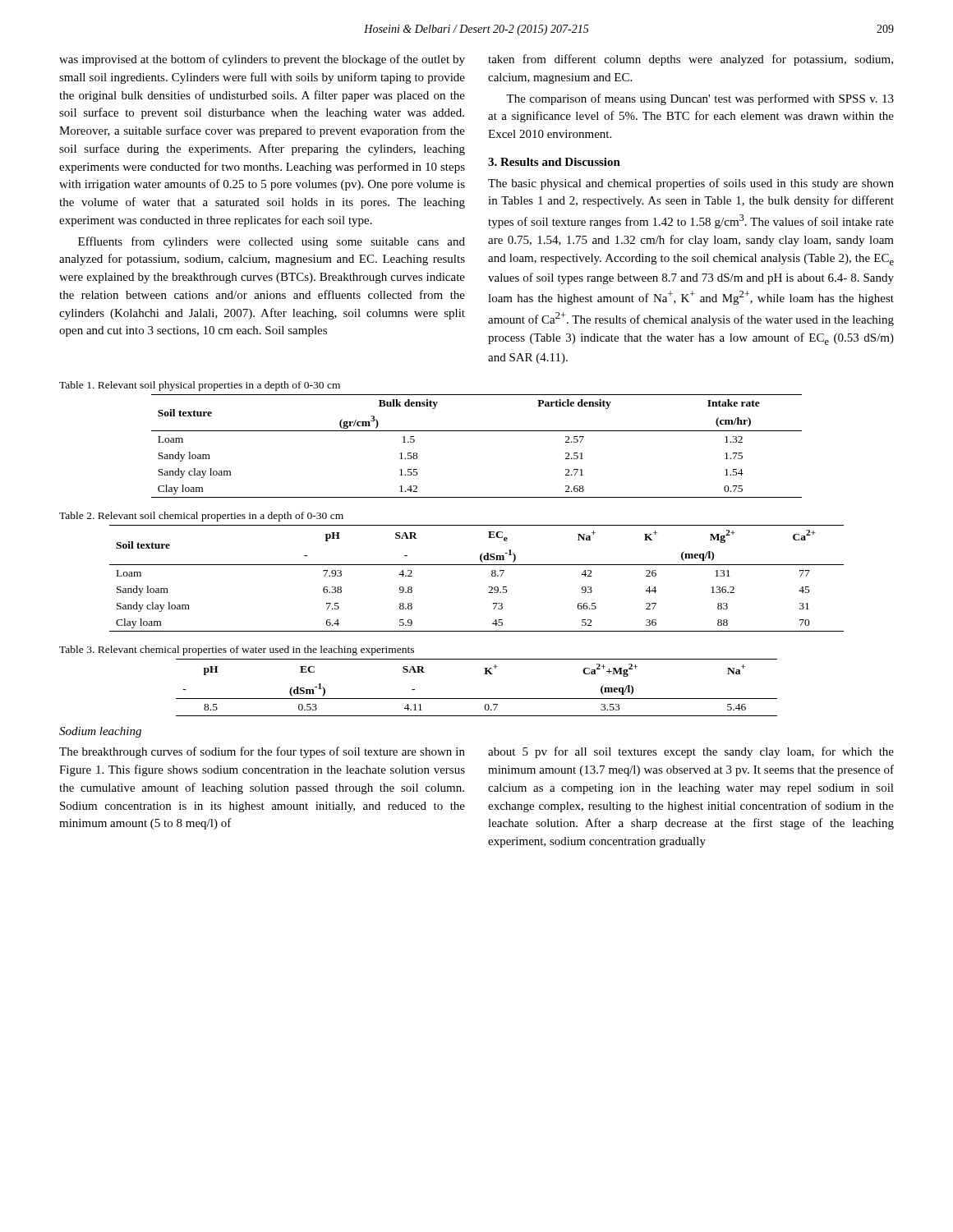Find the text block starting "The breakthrough curves of sodium for"

tap(262, 788)
